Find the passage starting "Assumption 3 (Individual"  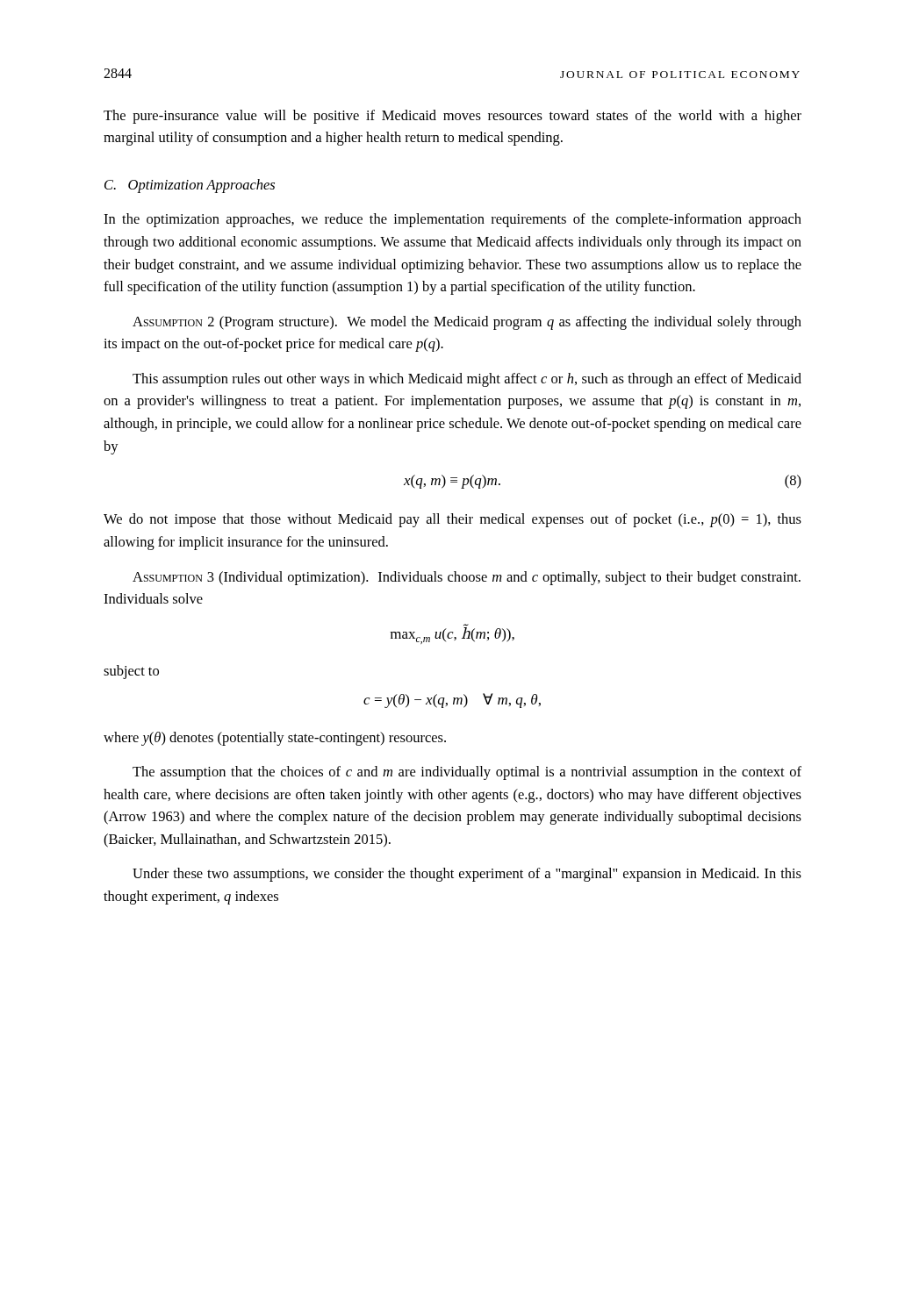(x=452, y=588)
